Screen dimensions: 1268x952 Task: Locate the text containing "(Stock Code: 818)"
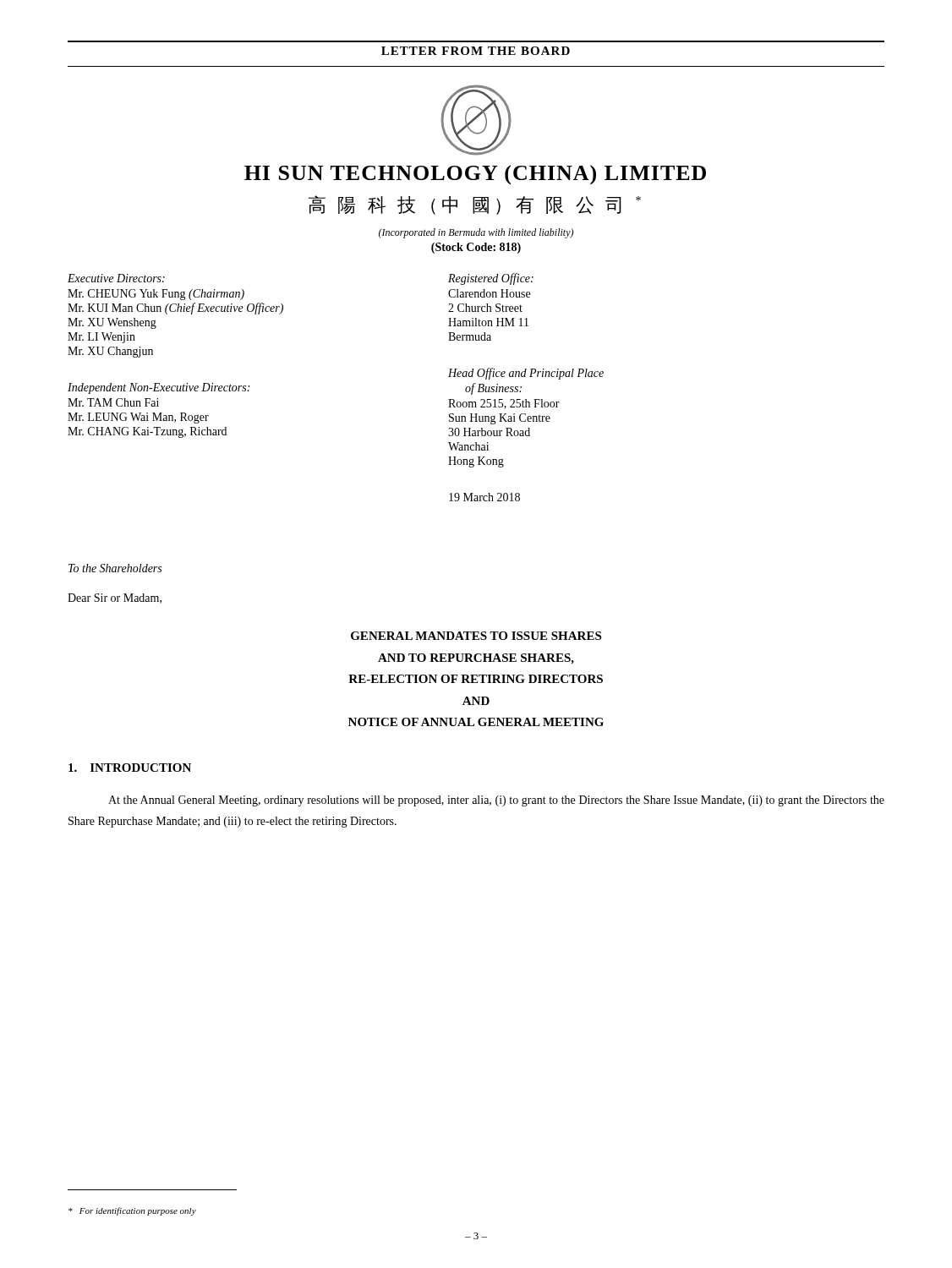point(476,247)
